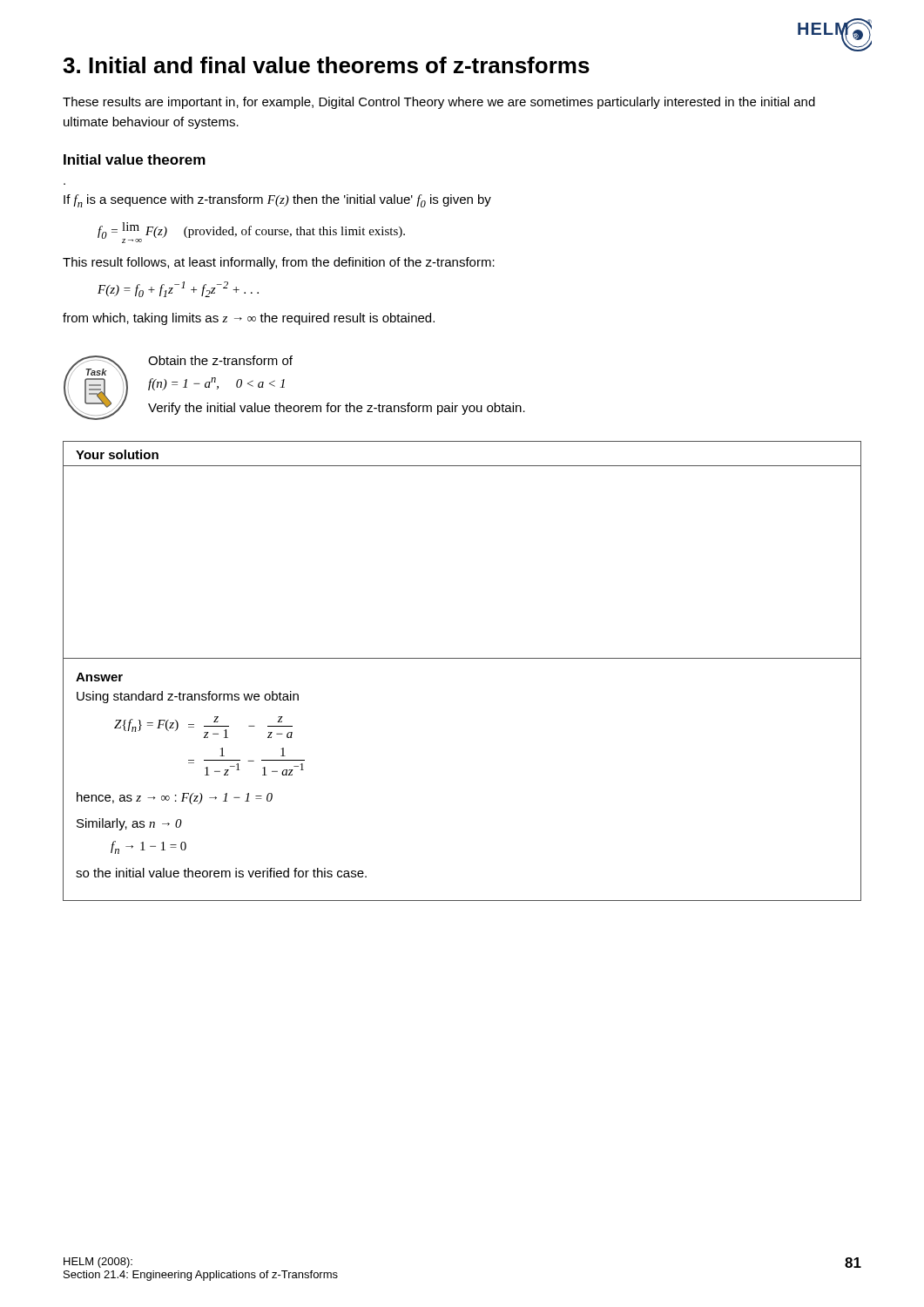Locate the logo
This screenshot has height=1307, width=924.
point(833,39)
